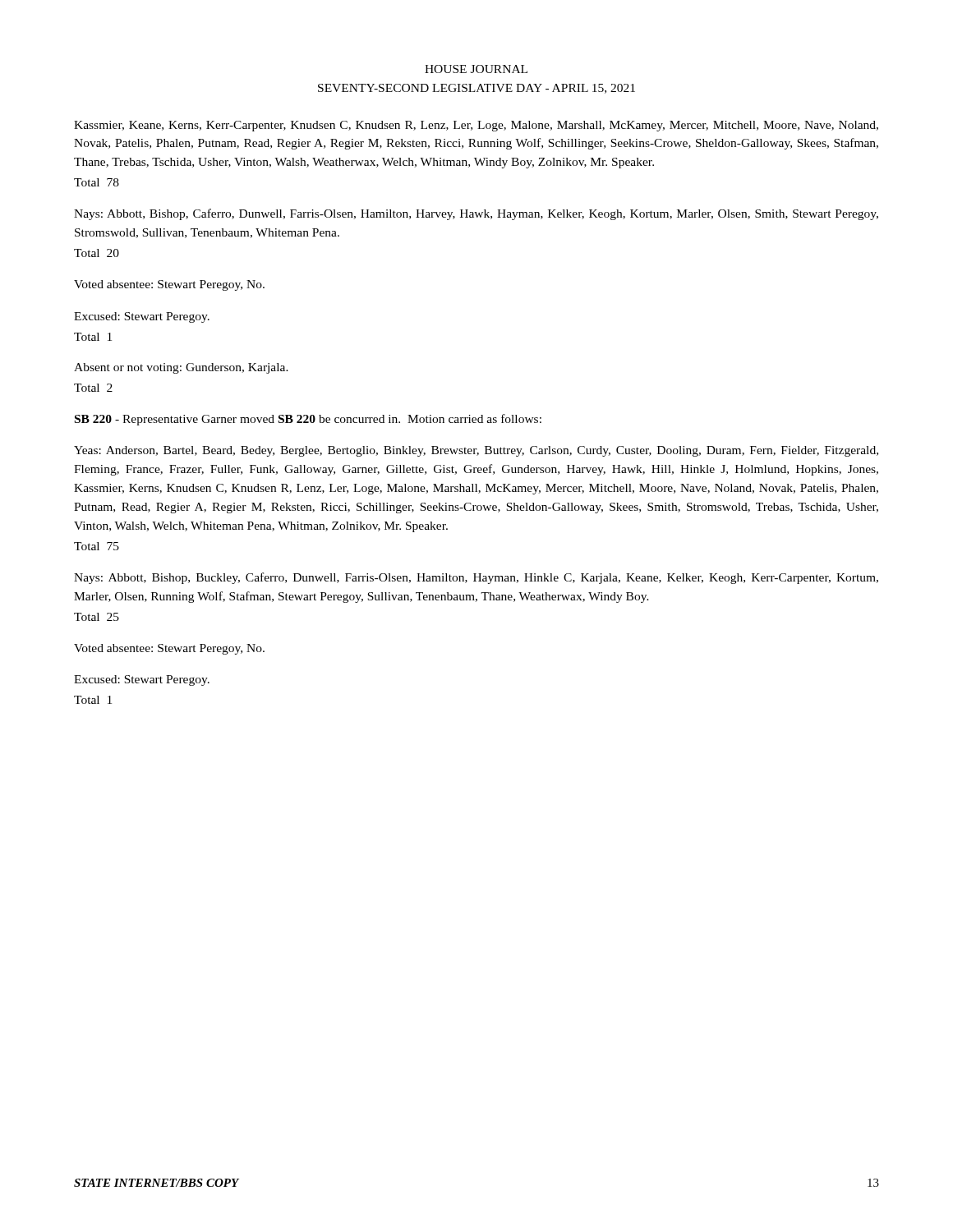
Task: Find the text block that reads "Nays: Abbott, Bishop, Caferro, Dunwell,"
Action: point(476,214)
